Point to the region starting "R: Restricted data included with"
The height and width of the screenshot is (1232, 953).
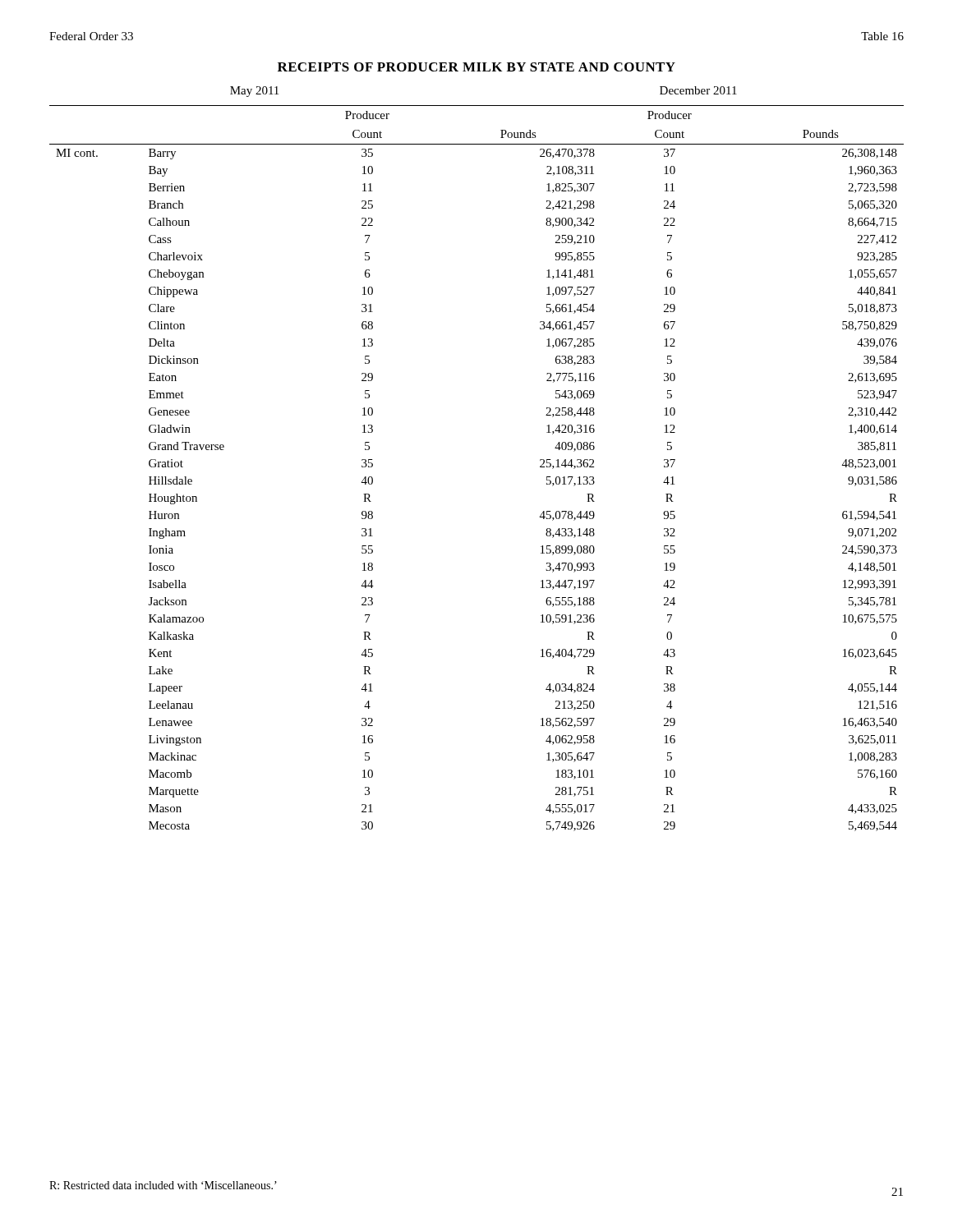coord(163,1186)
